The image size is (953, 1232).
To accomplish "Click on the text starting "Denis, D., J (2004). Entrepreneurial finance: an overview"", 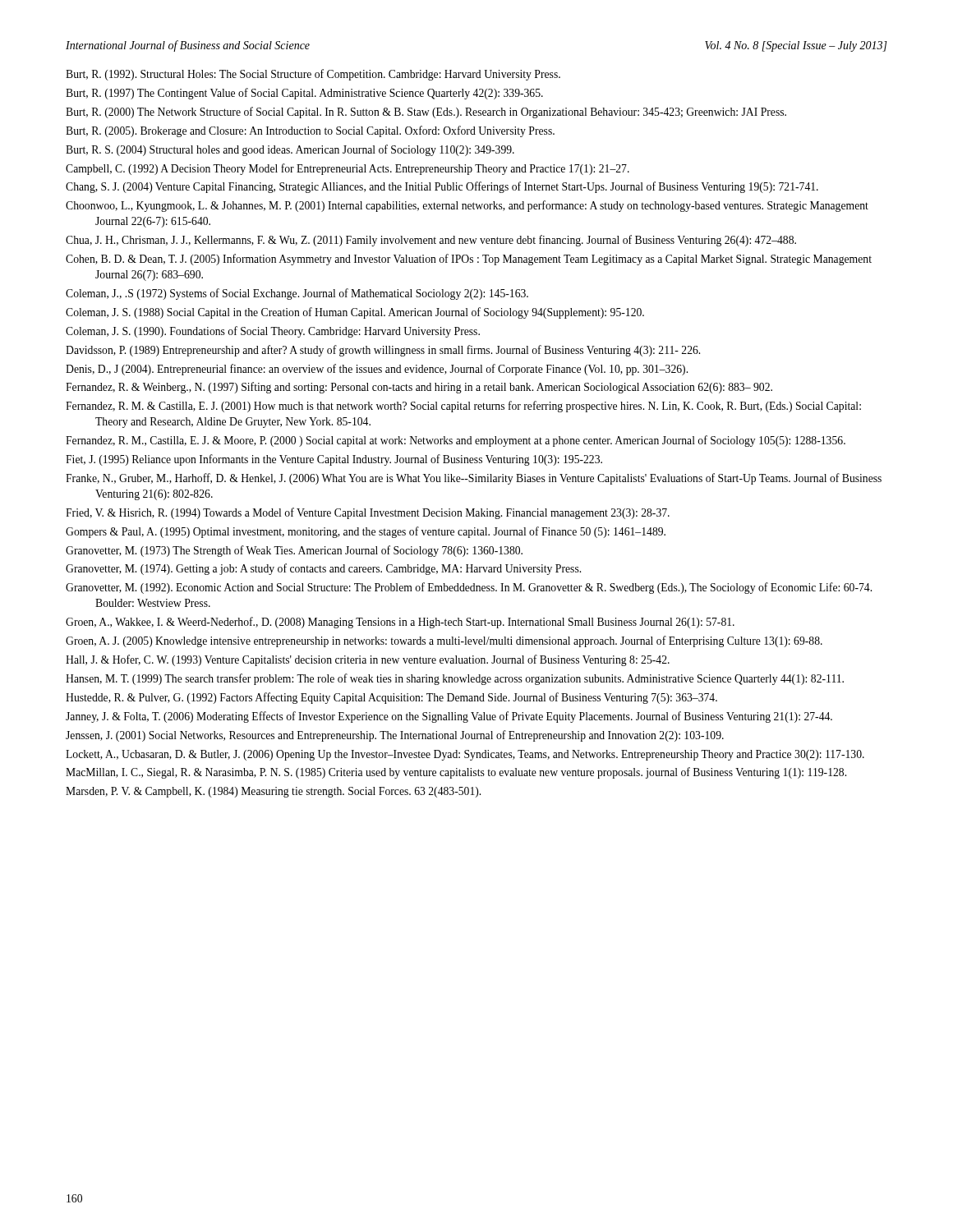I will 377,369.
